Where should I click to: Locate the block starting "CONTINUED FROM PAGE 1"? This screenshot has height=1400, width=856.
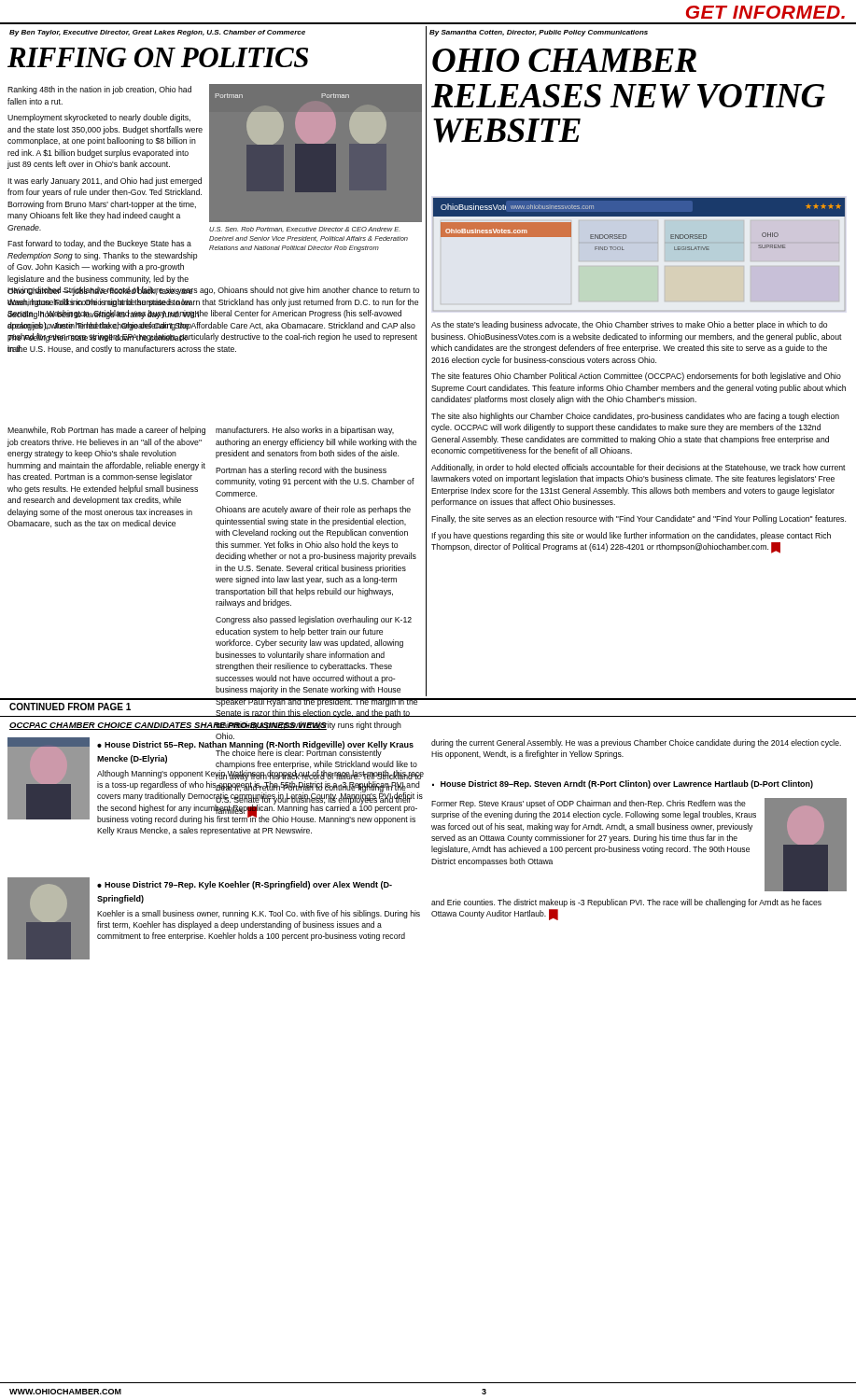[x=70, y=707]
